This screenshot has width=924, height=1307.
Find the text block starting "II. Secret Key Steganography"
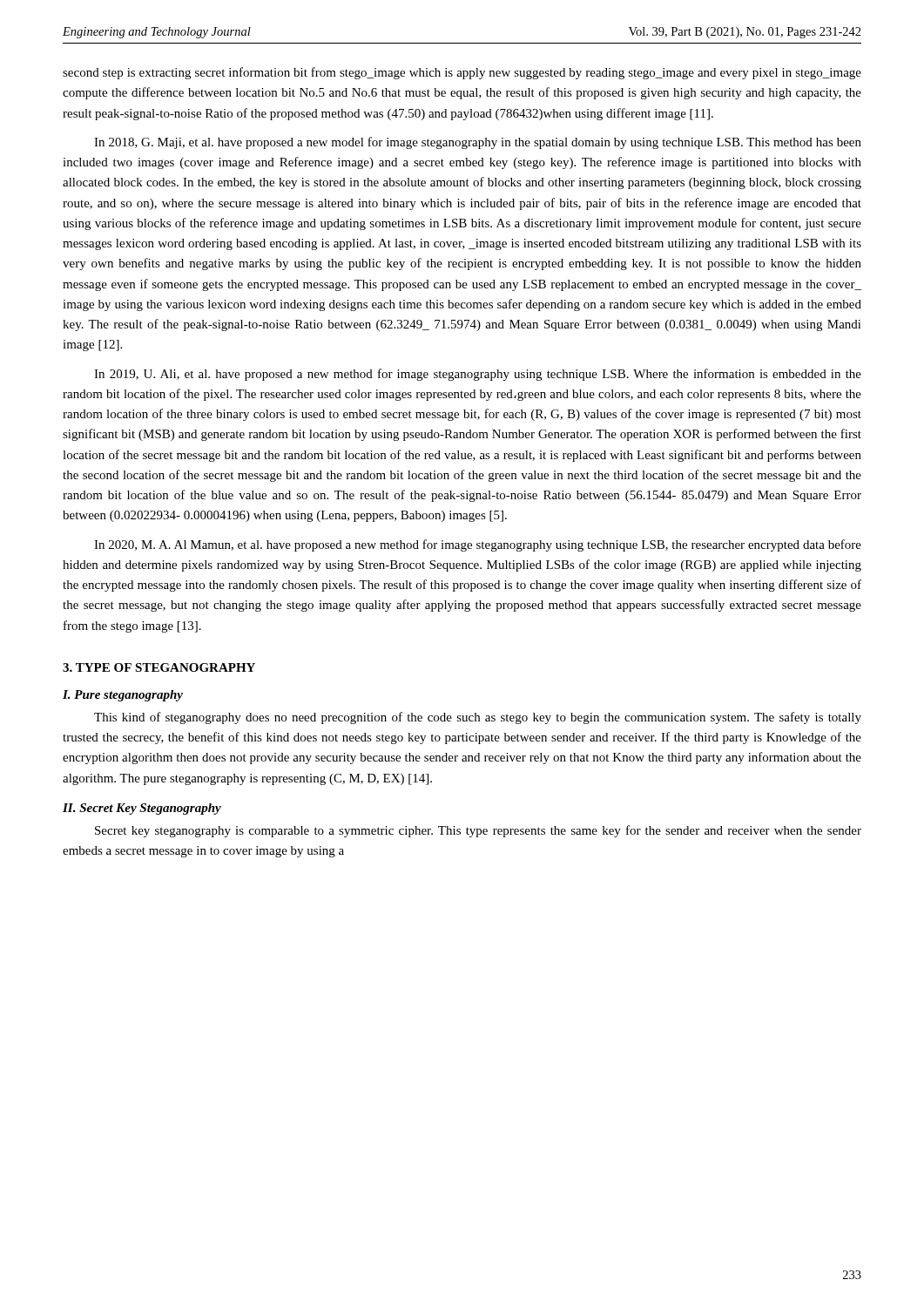[x=142, y=808]
